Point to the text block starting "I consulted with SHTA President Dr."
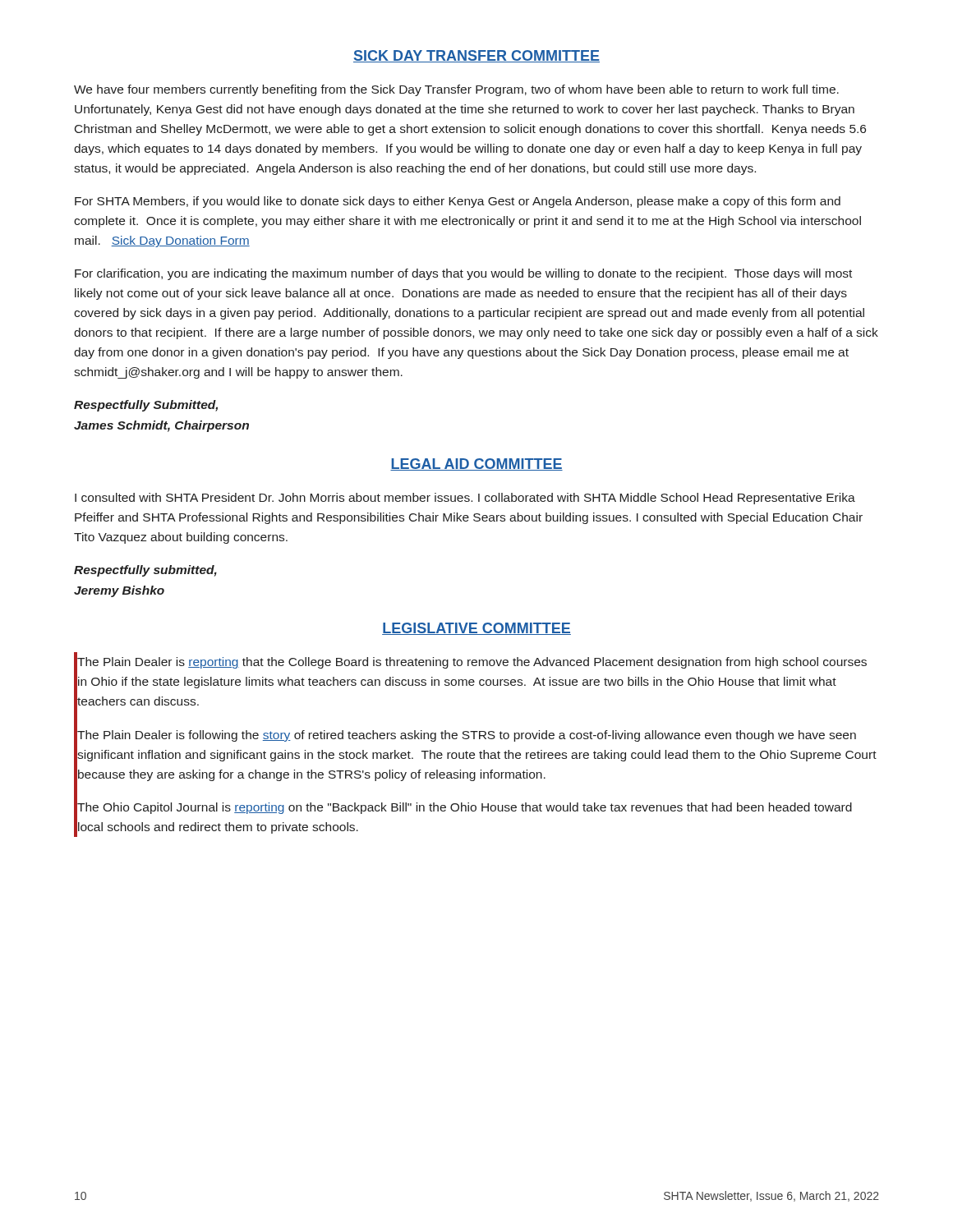 click(x=468, y=517)
